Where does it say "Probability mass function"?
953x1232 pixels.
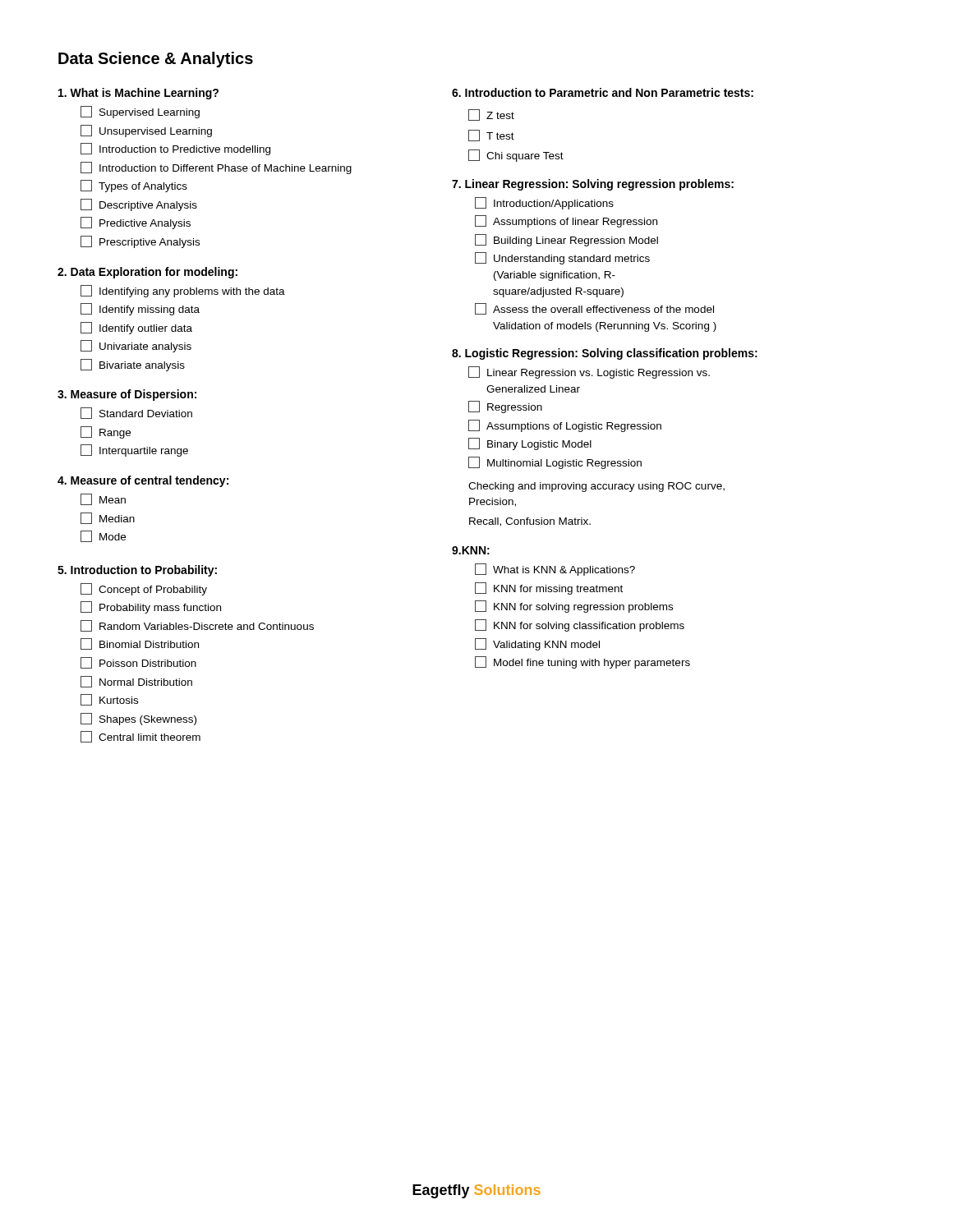click(x=151, y=607)
